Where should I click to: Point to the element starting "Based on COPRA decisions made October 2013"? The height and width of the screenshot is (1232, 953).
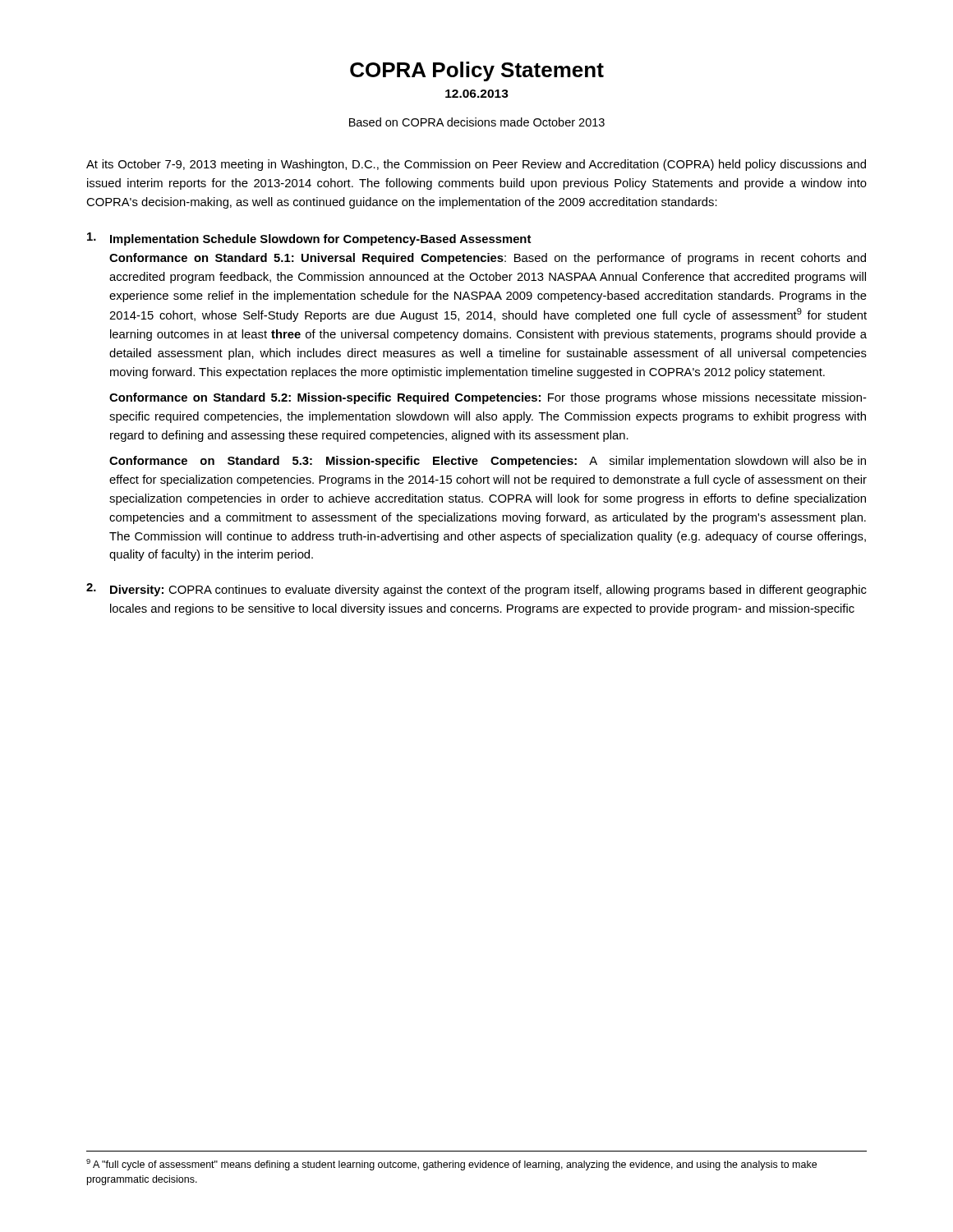[x=476, y=122]
